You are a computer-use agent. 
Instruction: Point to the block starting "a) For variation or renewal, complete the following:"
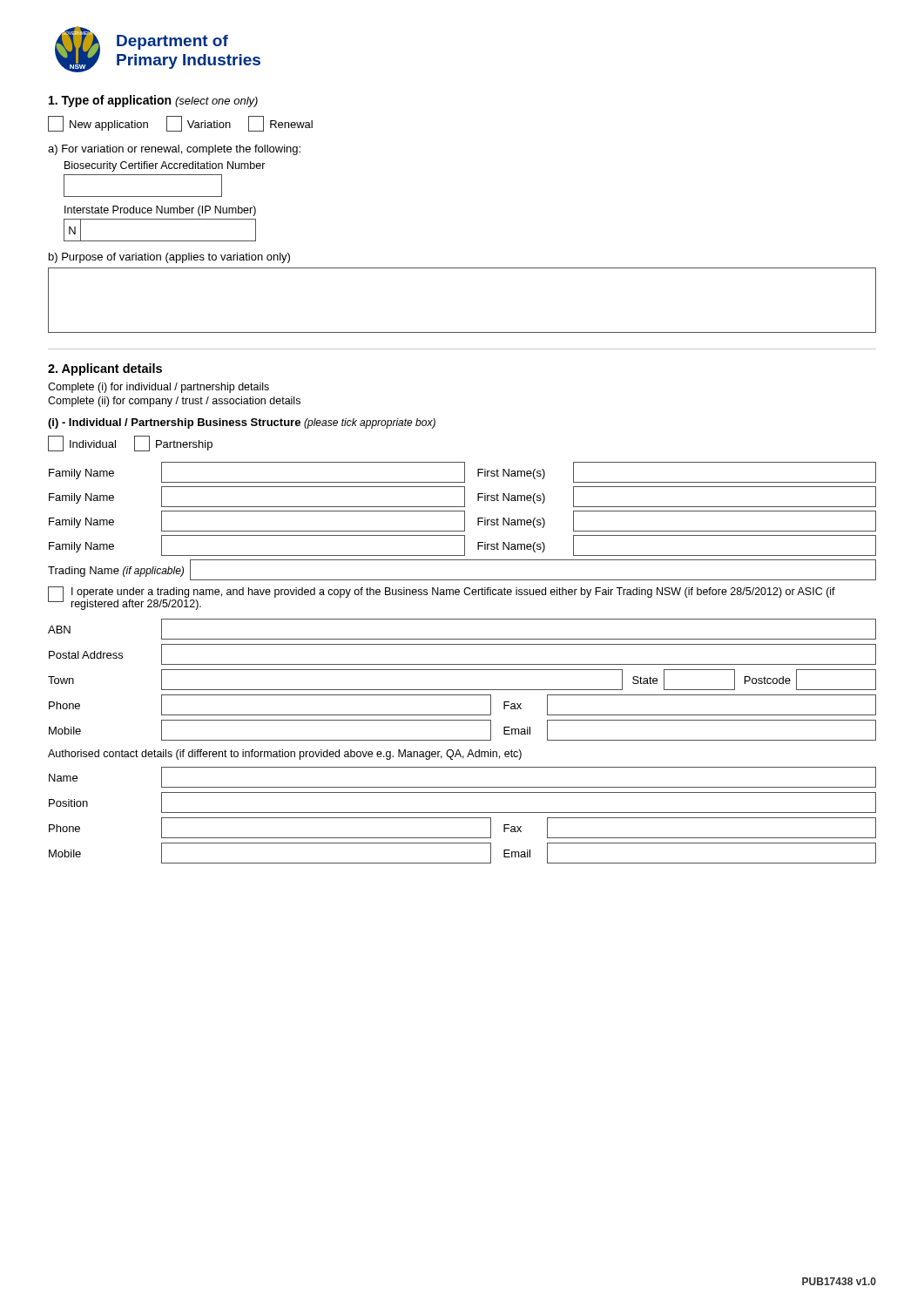tap(175, 149)
